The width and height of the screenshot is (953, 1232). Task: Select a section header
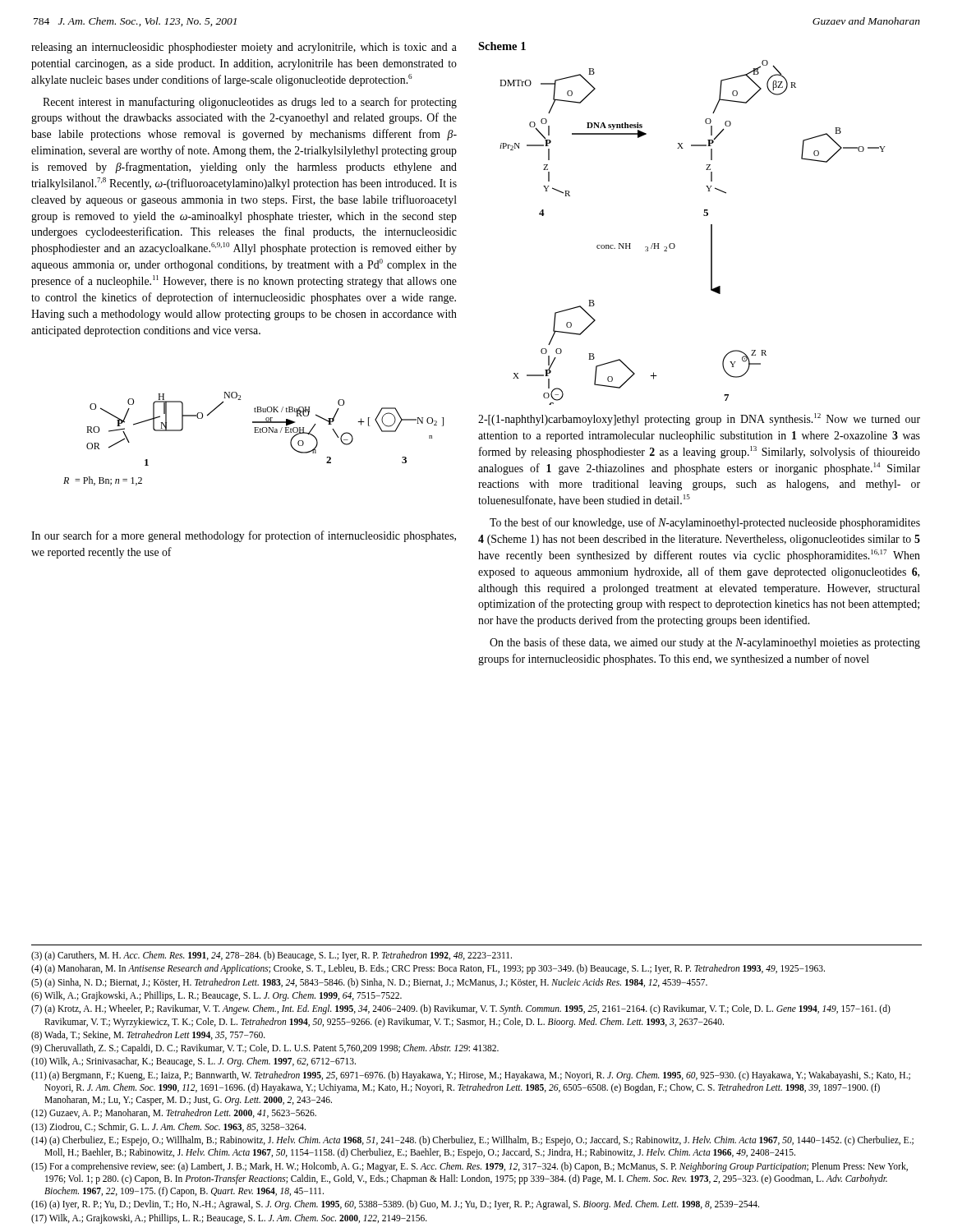point(502,46)
